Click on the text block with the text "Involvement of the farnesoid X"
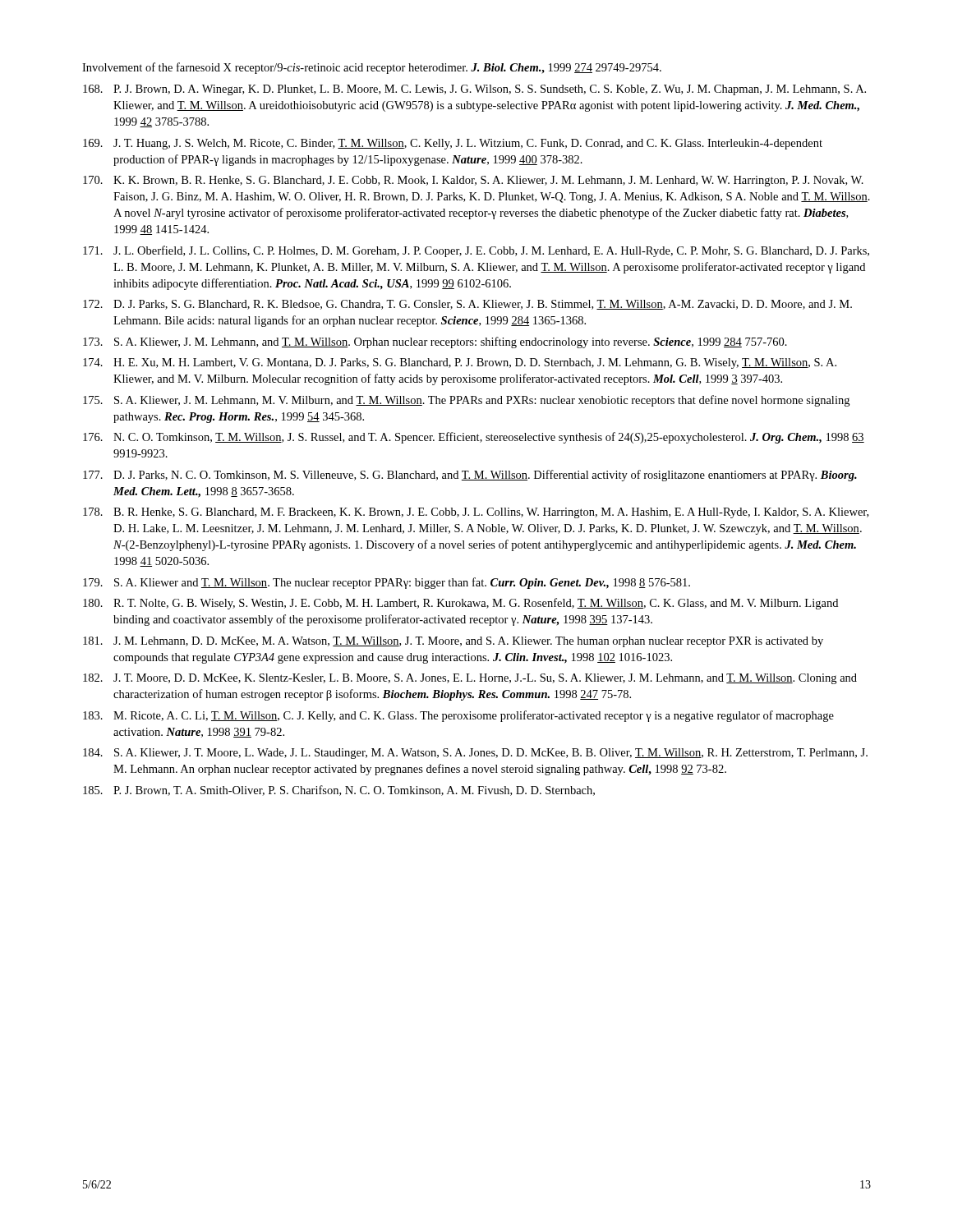This screenshot has height=1232, width=953. (x=372, y=67)
